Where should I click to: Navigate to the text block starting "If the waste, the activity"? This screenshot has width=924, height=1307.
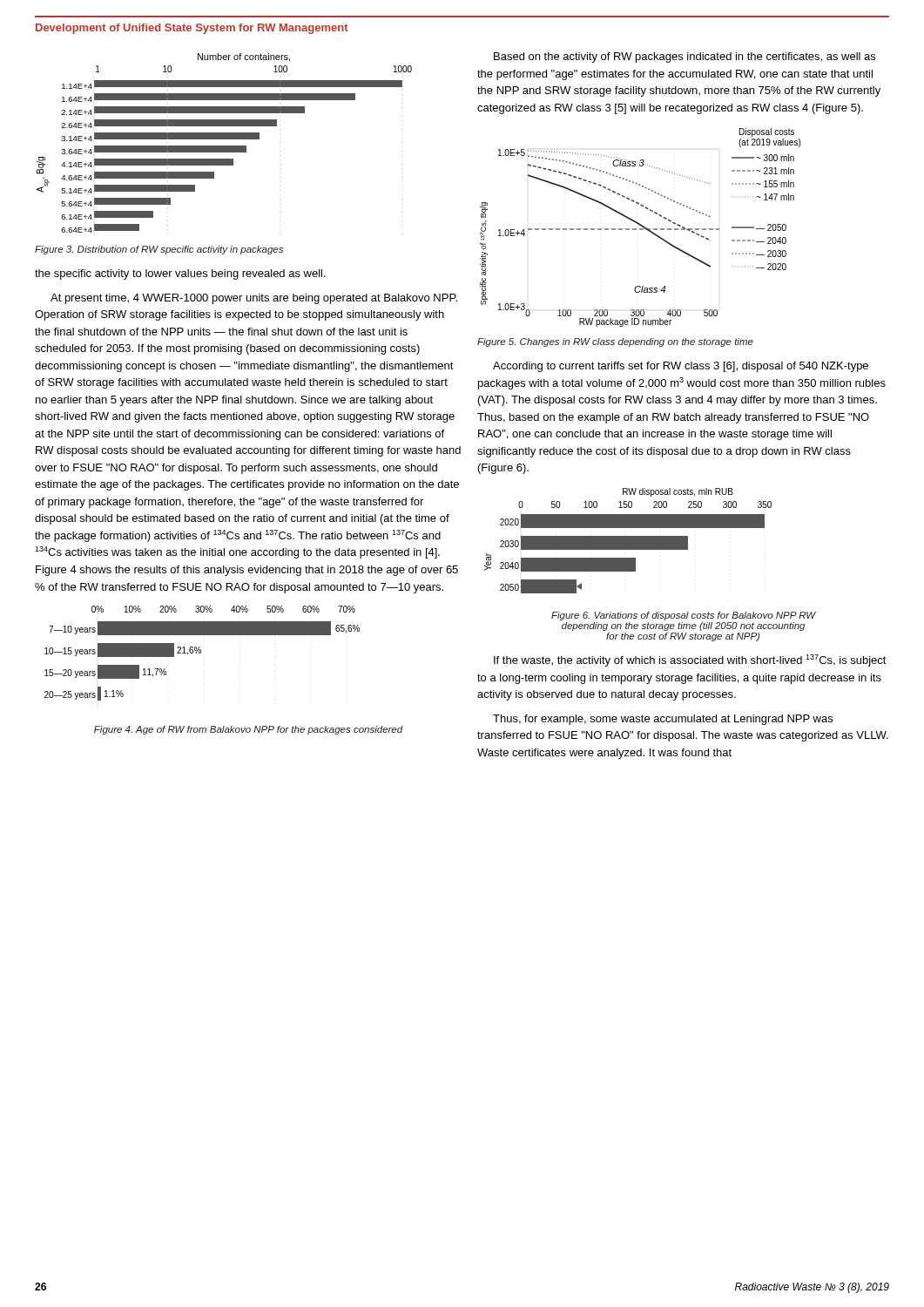[x=682, y=677]
